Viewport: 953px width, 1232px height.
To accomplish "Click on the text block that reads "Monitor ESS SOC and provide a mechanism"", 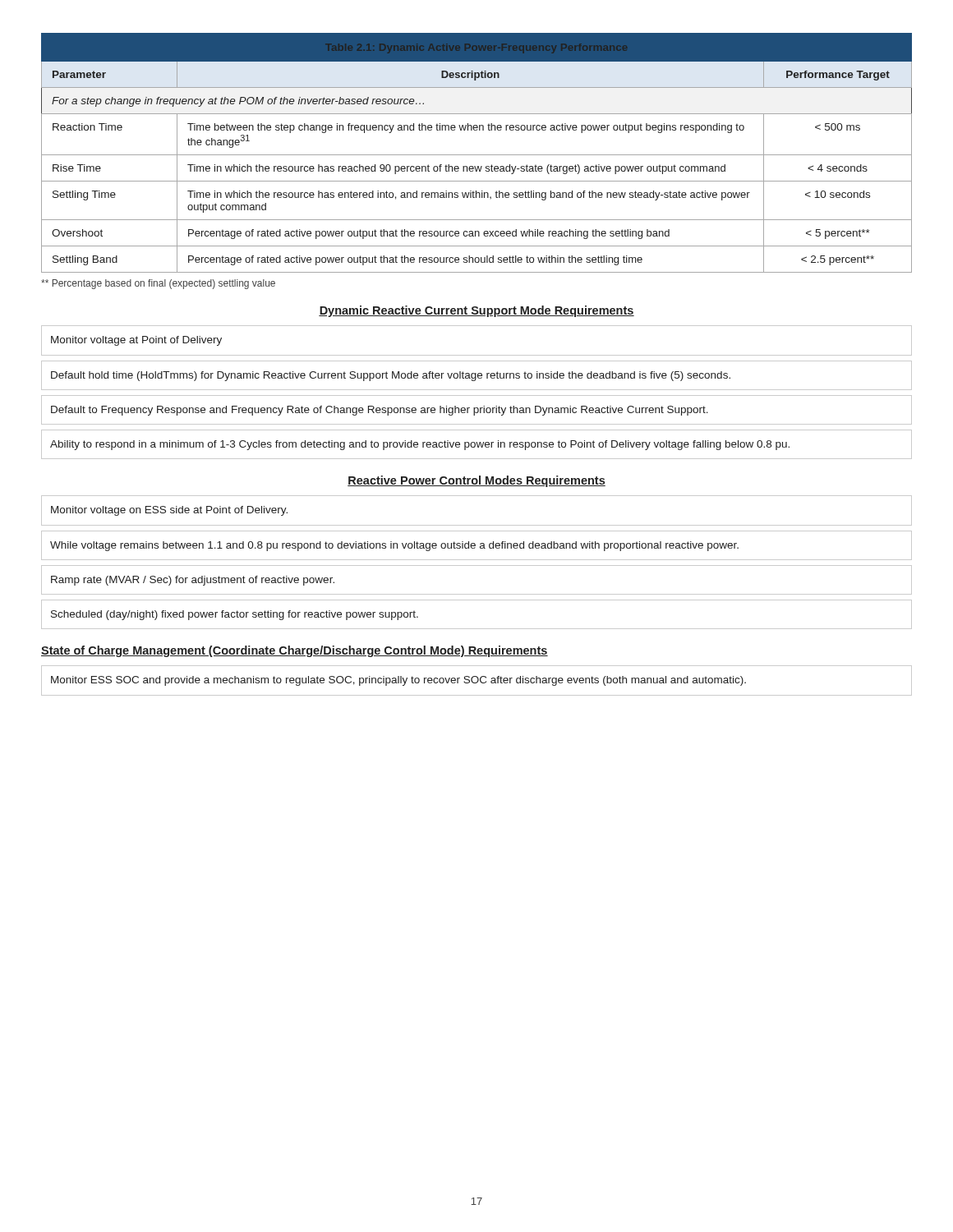I will pyautogui.click(x=398, y=680).
